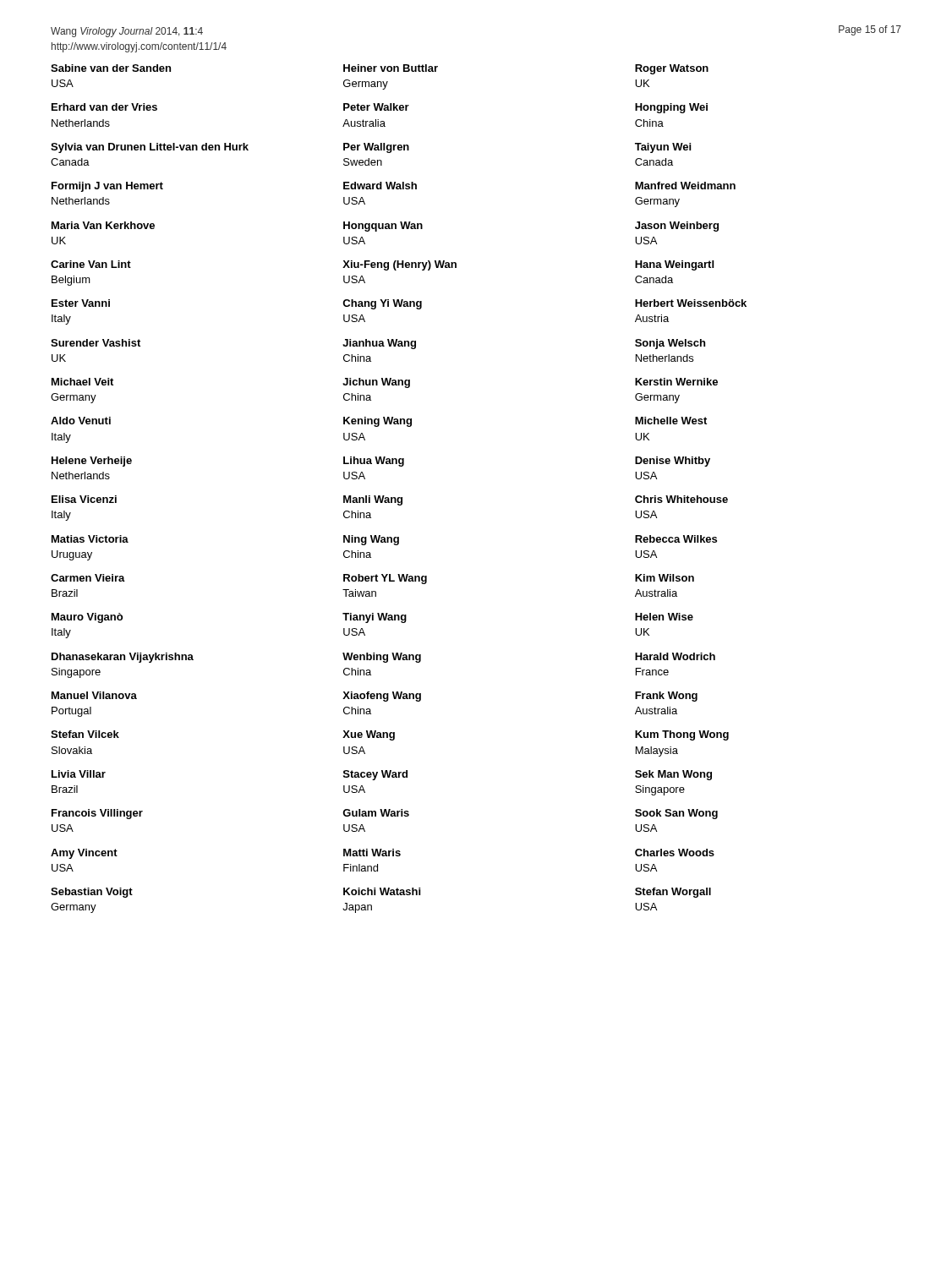Select the passage starting "Michael Veit Germany"
Viewport: 952px width, 1268px height.
82,382
